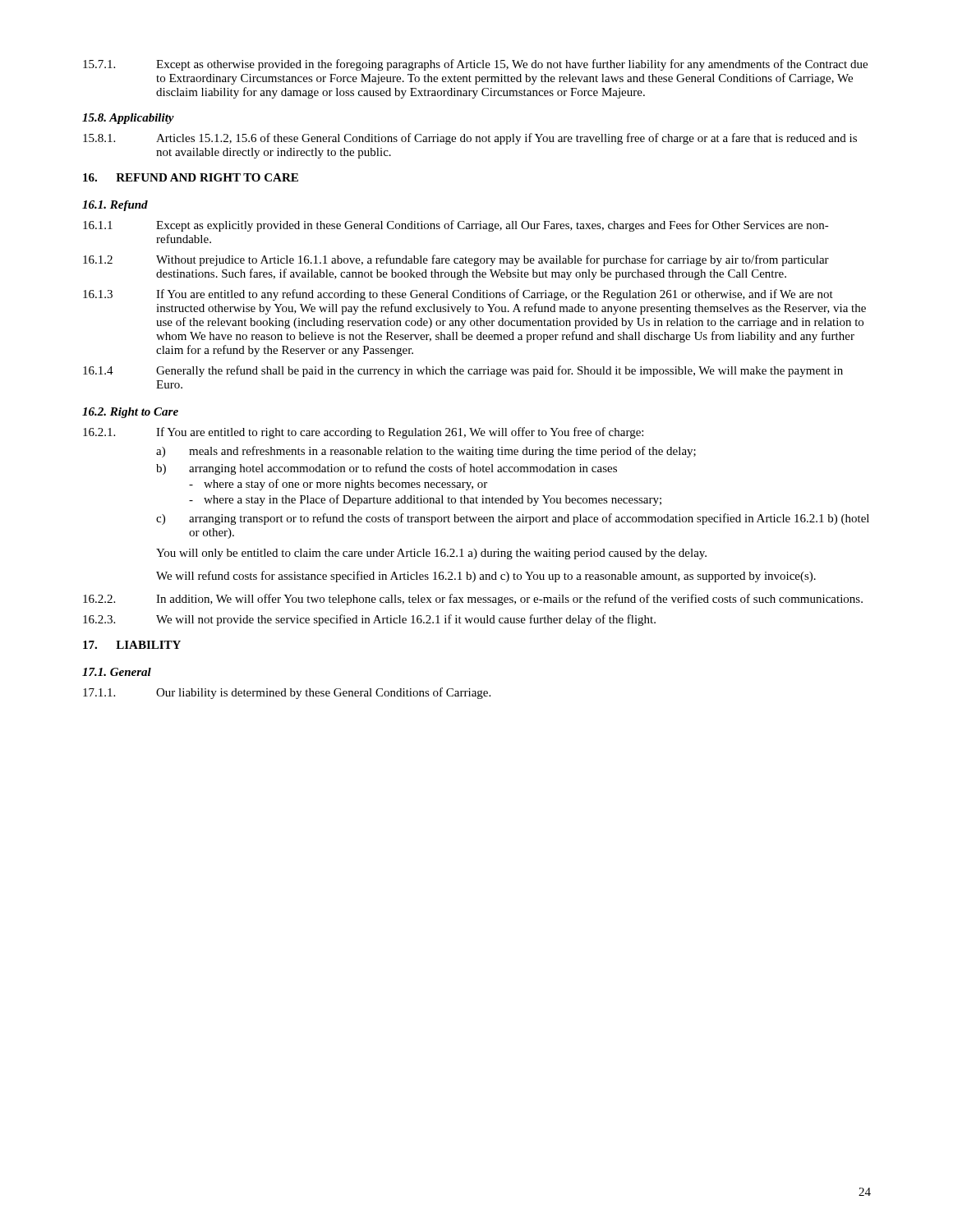The image size is (953, 1232).
Task: Find the section header that says "17. LIABILITY"
Action: pyautogui.click(x=132, y=644)
